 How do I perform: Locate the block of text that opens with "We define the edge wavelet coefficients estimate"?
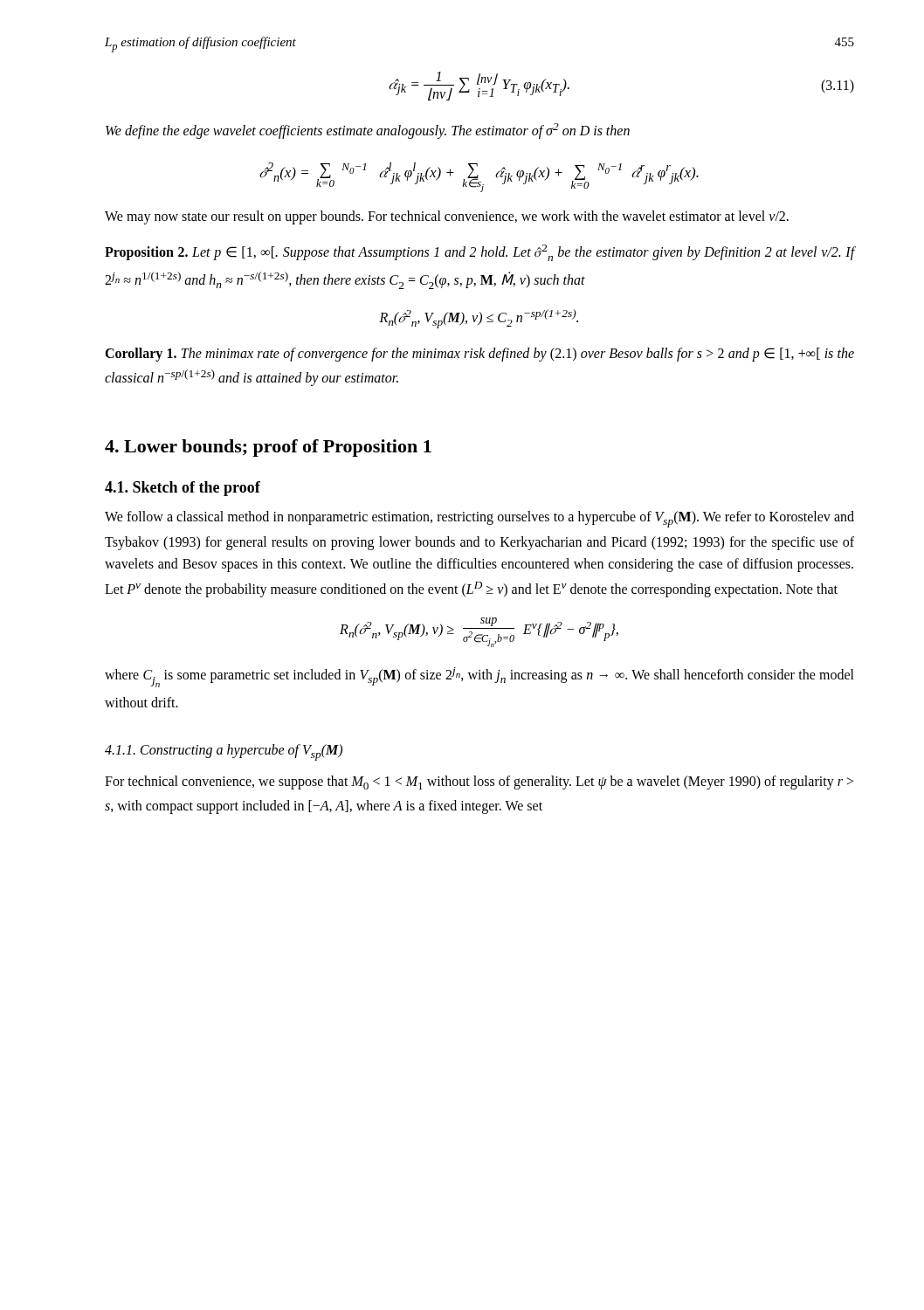click(367, 129)
